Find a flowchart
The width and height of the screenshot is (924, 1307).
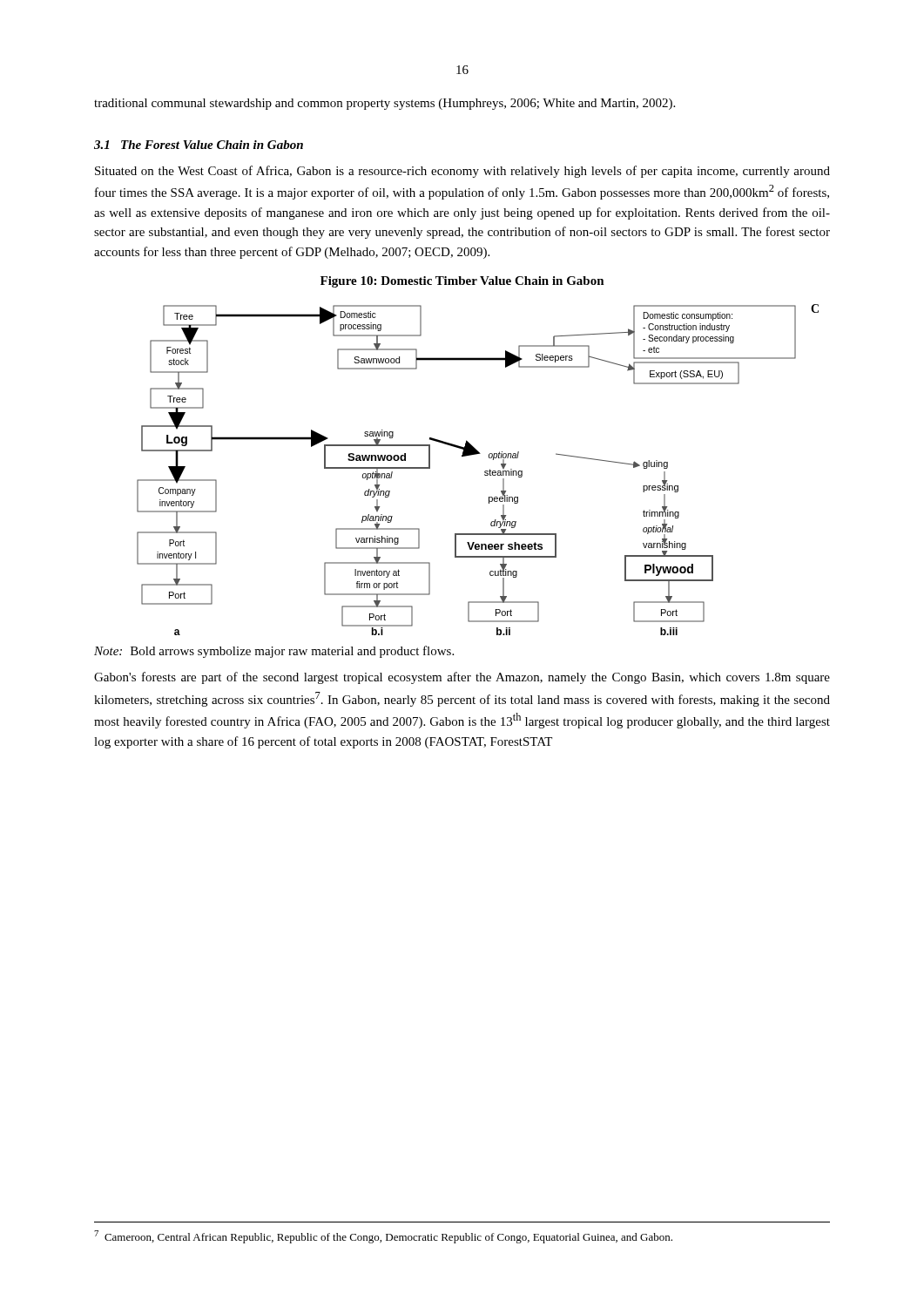point(462,467)
